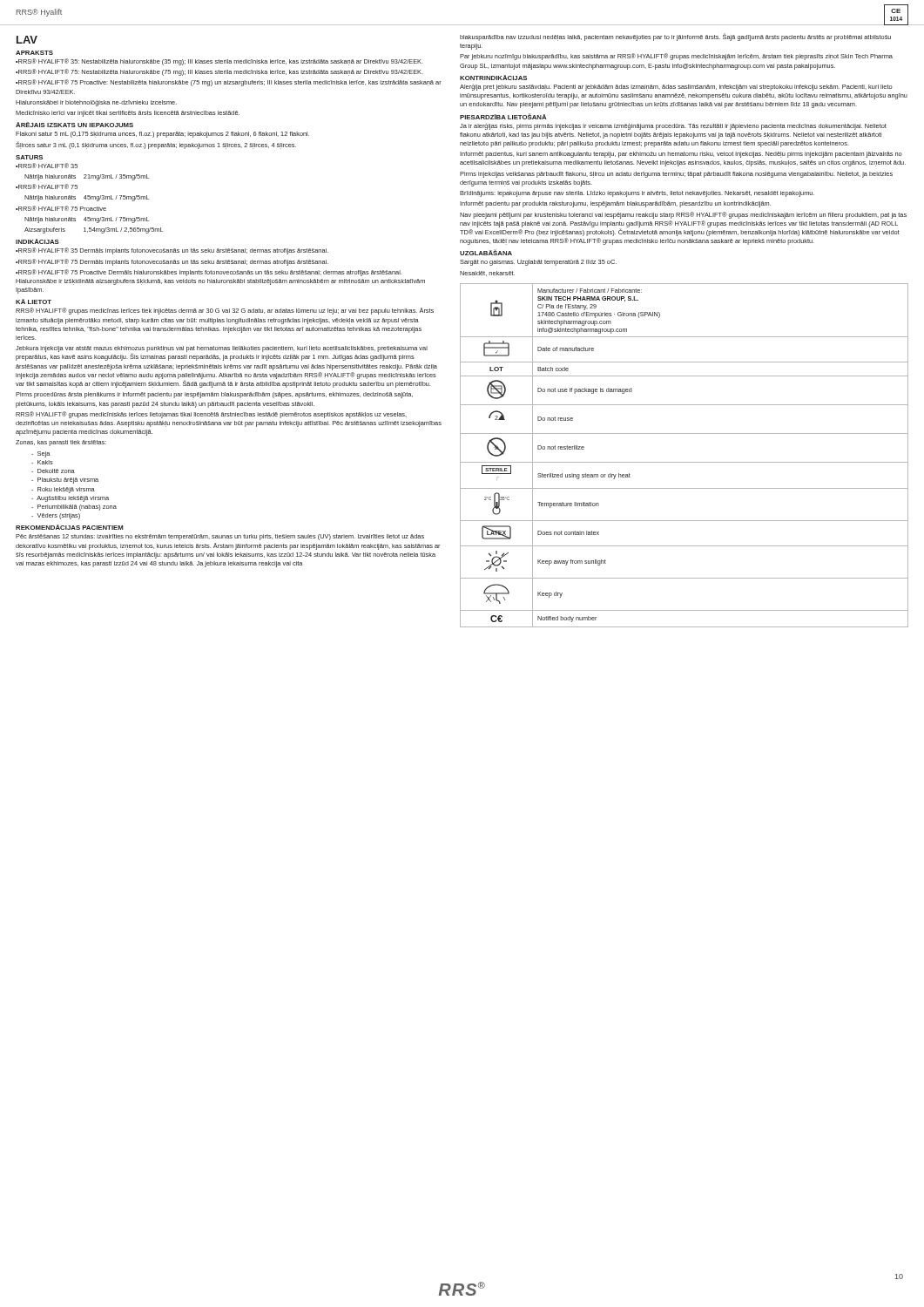Click where it says "Plaukstu ārējā virsma"
This screenshot has height=1307, width=924.
coord(65,480)
